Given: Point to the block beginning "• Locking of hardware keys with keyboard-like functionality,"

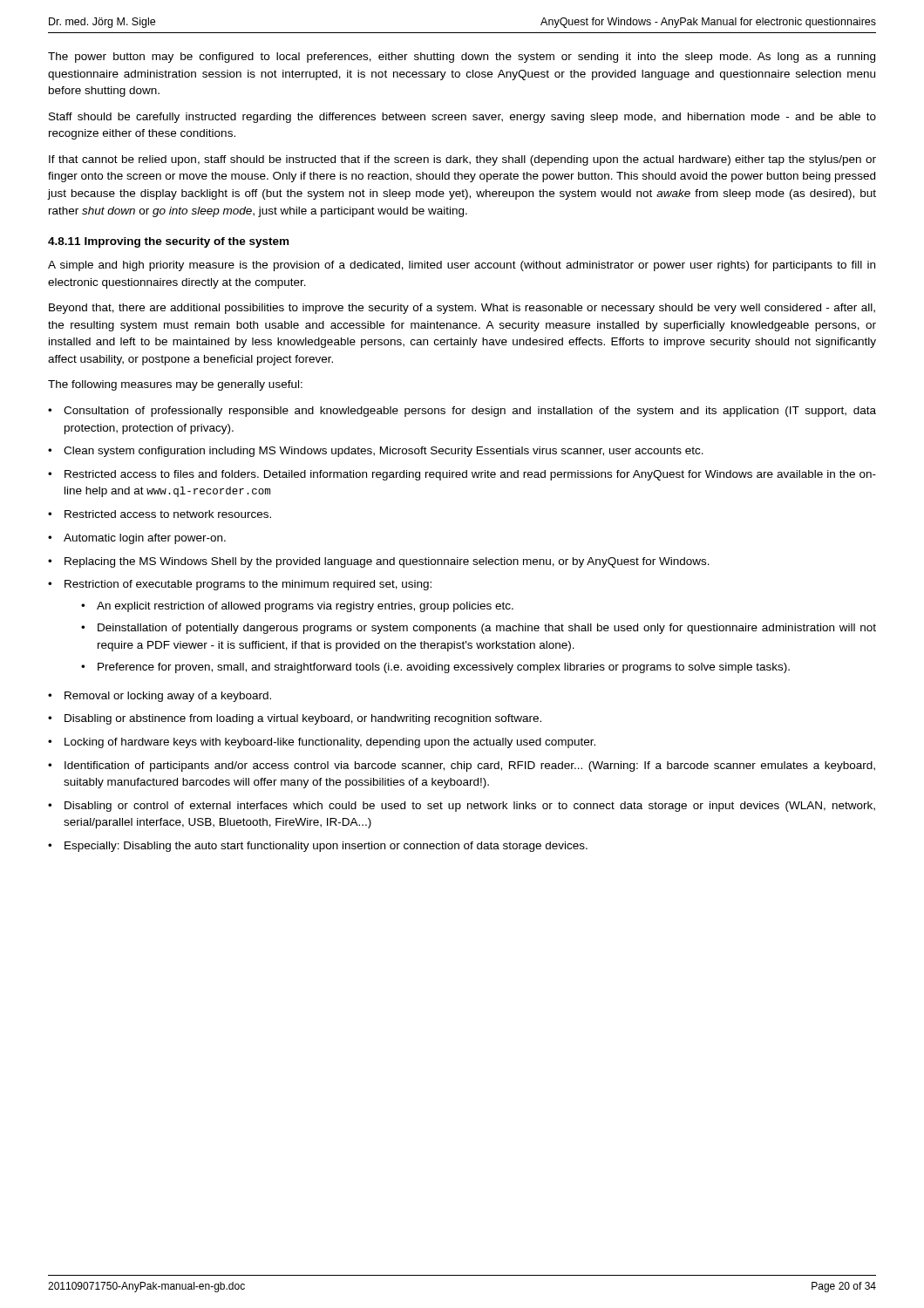Looking at the screenshot, I should pyautogui.click(x=462, y=742).
